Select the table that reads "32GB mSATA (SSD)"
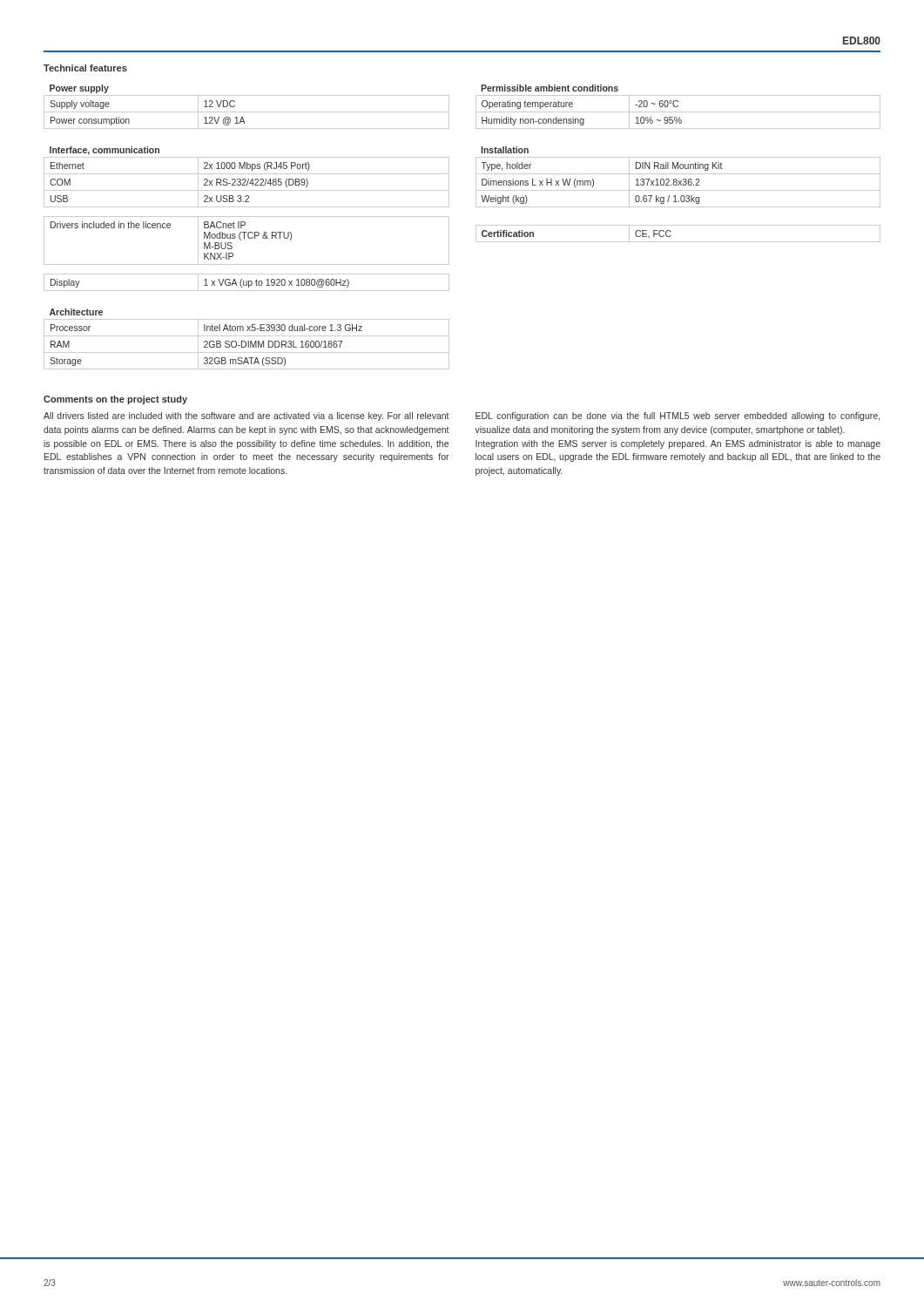 click(x=246, y=335)
